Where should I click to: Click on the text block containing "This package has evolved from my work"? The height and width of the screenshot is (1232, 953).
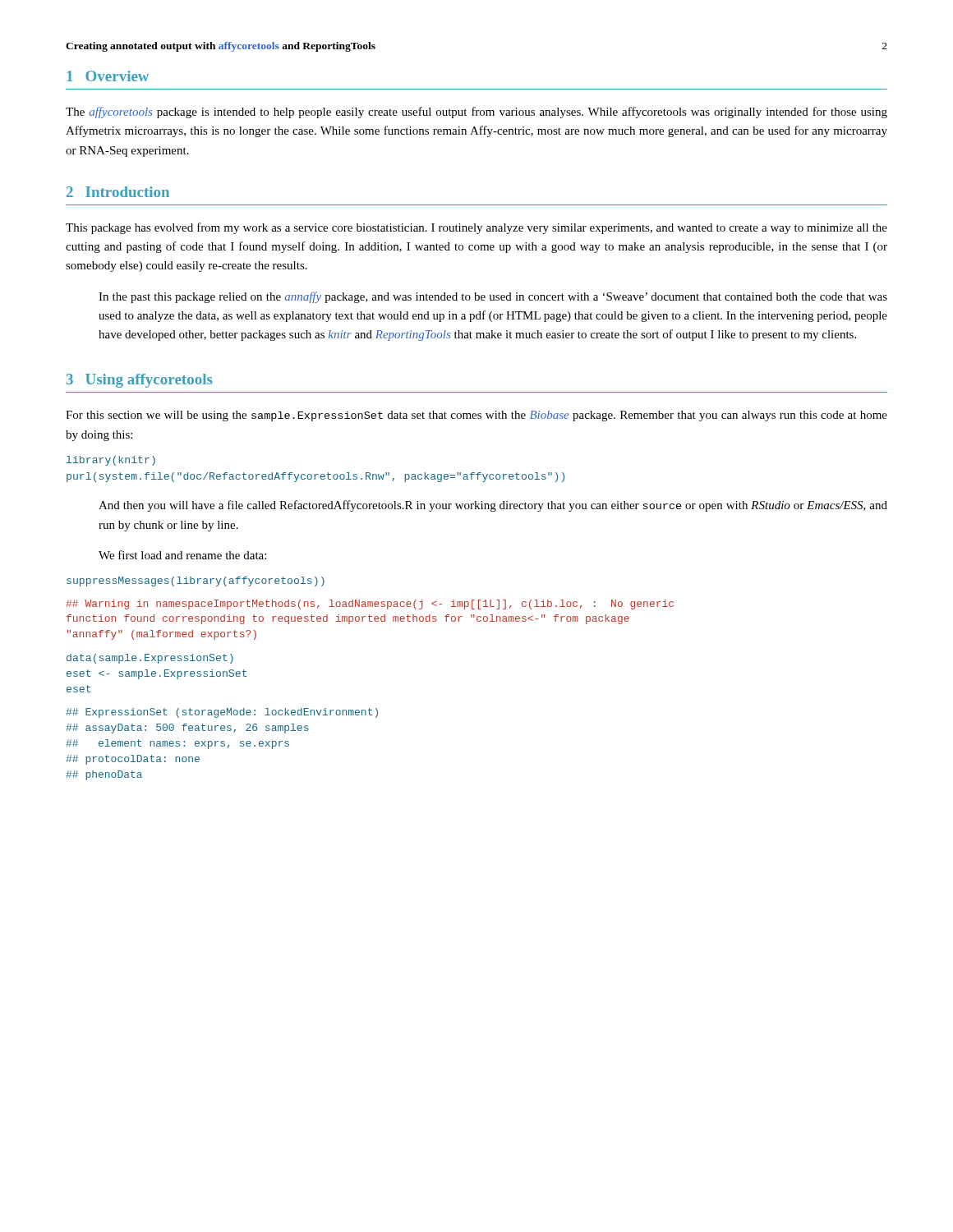(476, 246)
